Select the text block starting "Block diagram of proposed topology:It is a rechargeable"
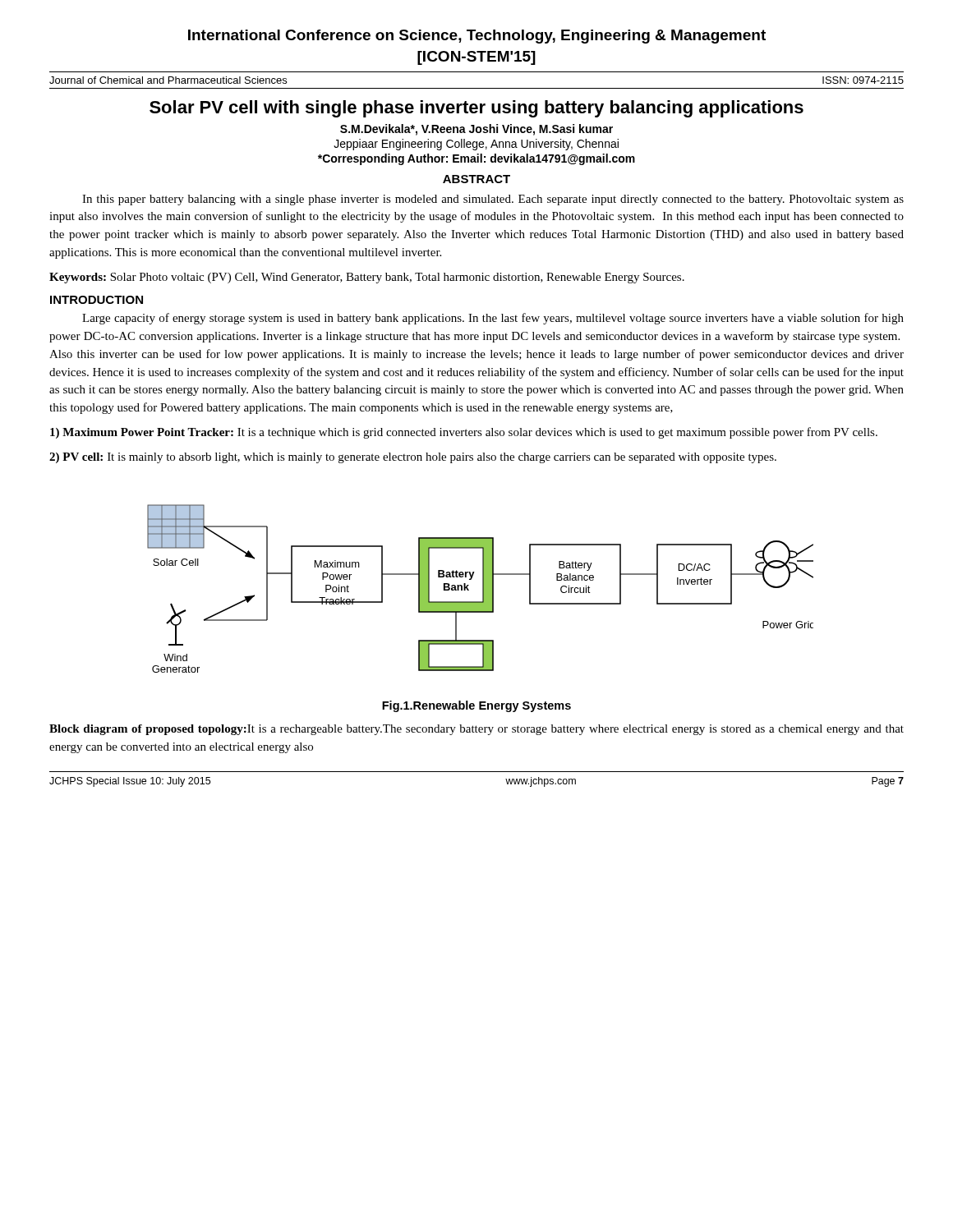This screenshot has width=953, height=1232. 476,738
